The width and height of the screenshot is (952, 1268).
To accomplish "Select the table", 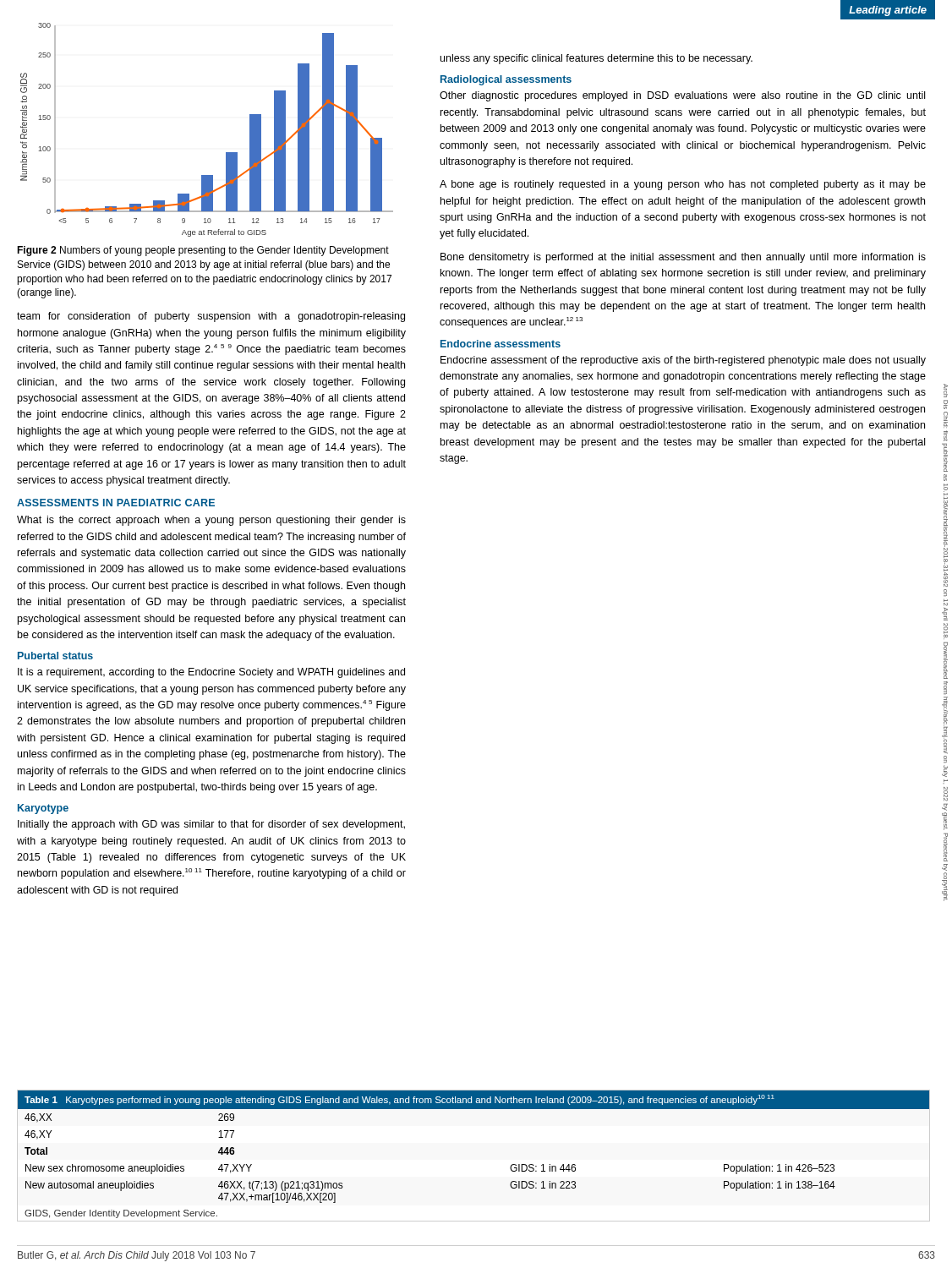I will (x=473, y=1156).
